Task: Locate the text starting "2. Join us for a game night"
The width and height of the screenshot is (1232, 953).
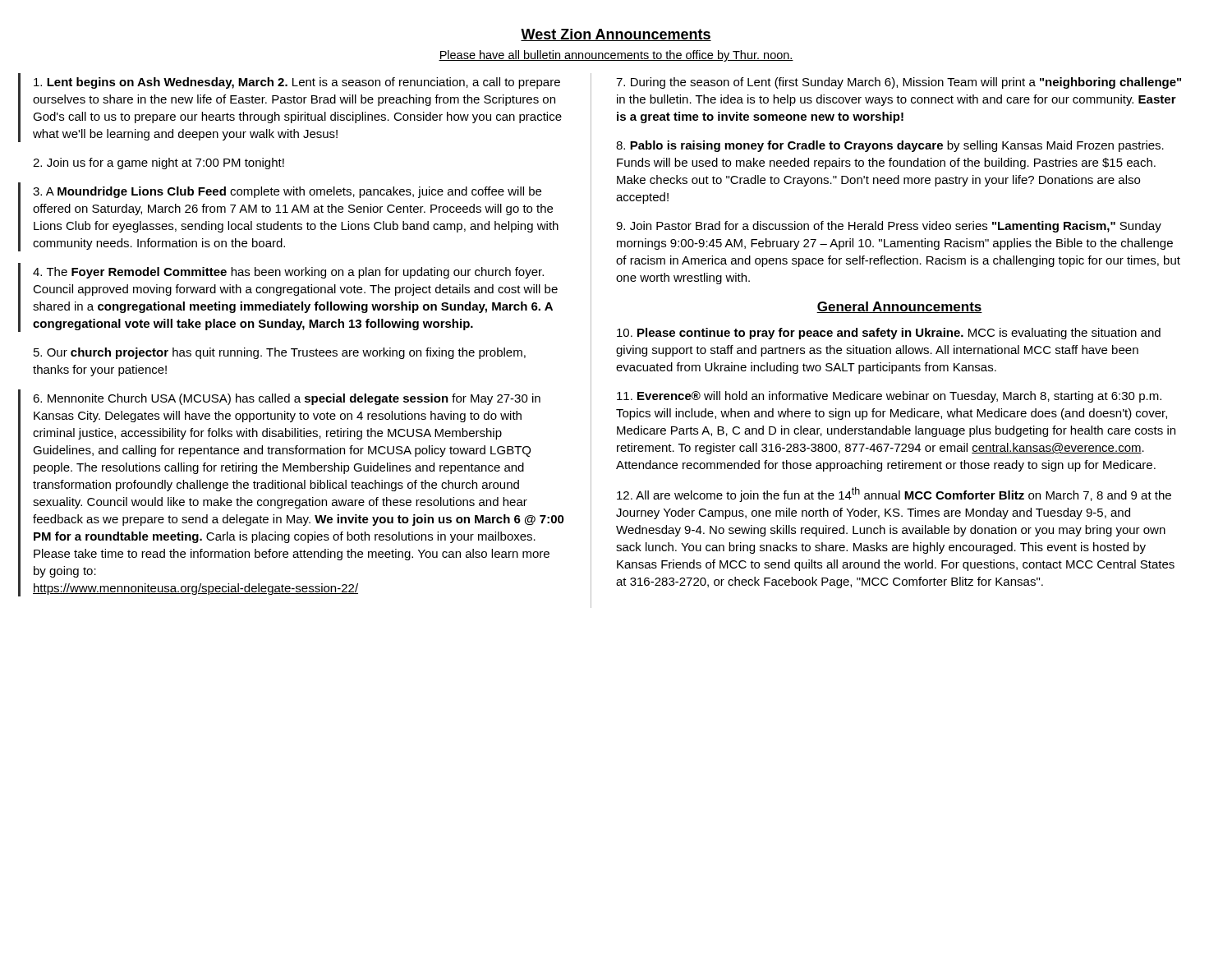Action: coord(159,163)
